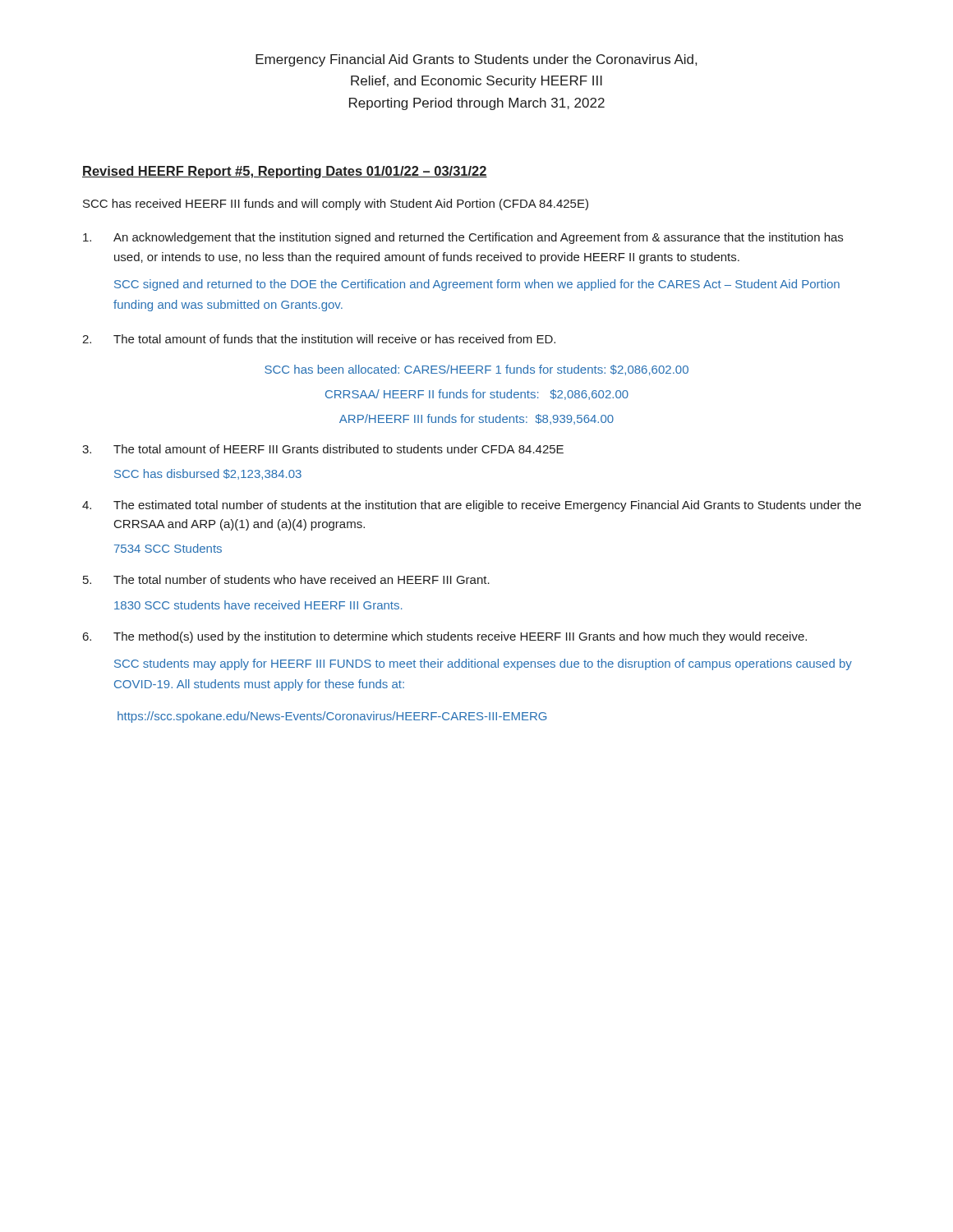Image resolution: width=953 pixels, height=1232 pixels.
Task: Select the text block with the text "SCC students may apply"
Action: coord(483,673)
